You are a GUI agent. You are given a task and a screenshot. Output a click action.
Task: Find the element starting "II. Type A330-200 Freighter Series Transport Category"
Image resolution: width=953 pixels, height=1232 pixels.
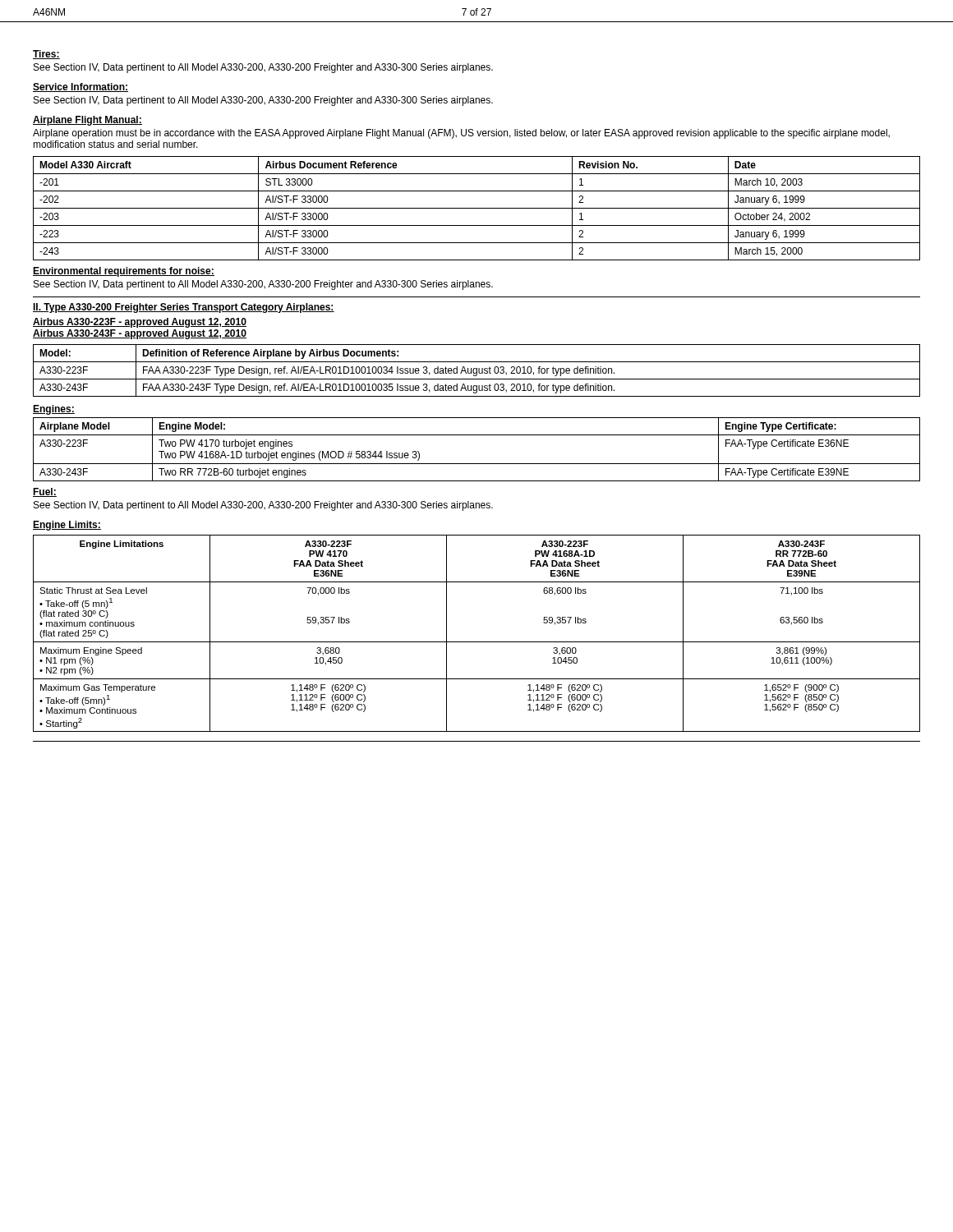pyautogui.click(x=183, y=307)
